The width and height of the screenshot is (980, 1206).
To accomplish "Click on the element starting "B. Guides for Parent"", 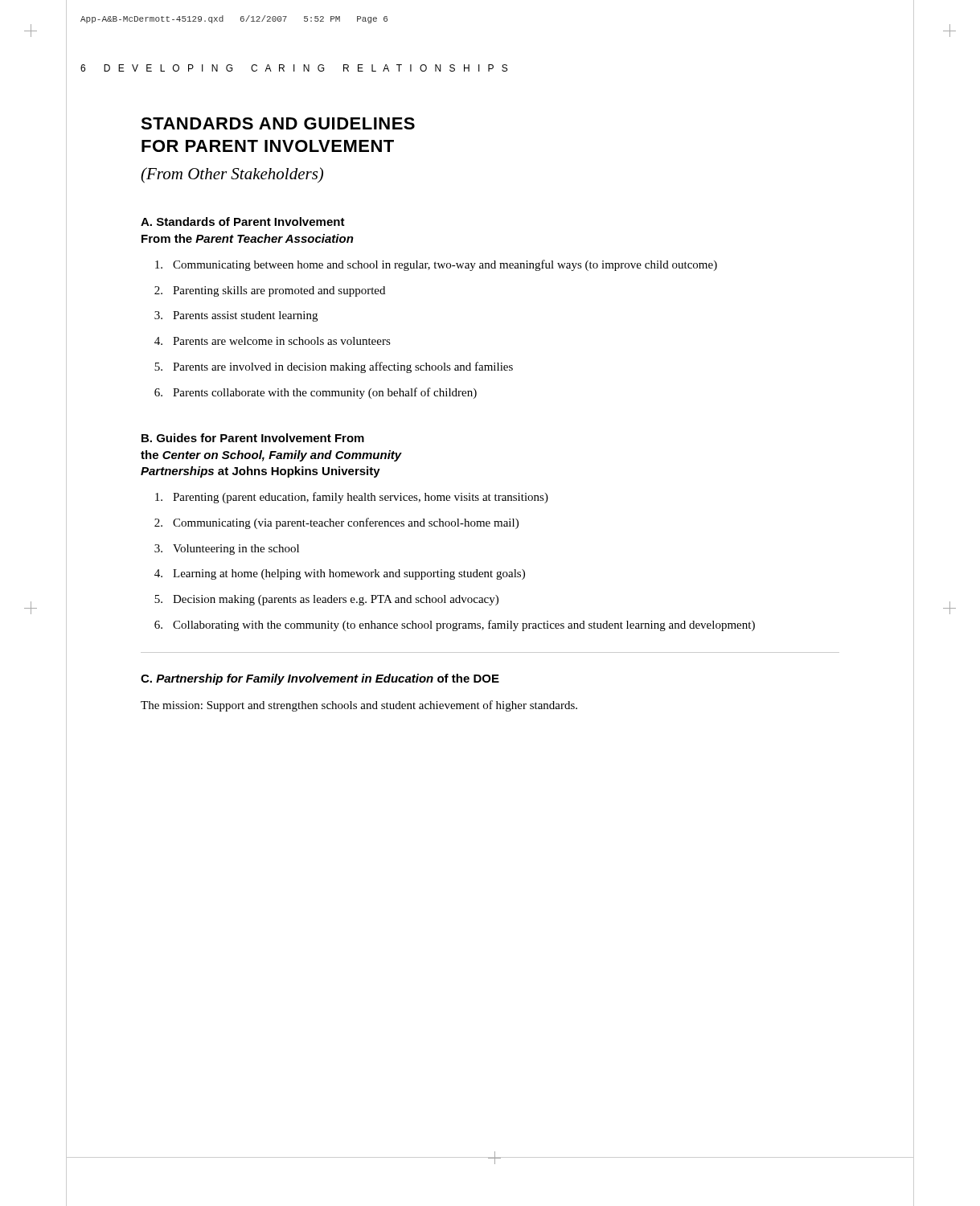I will (271, 454).
